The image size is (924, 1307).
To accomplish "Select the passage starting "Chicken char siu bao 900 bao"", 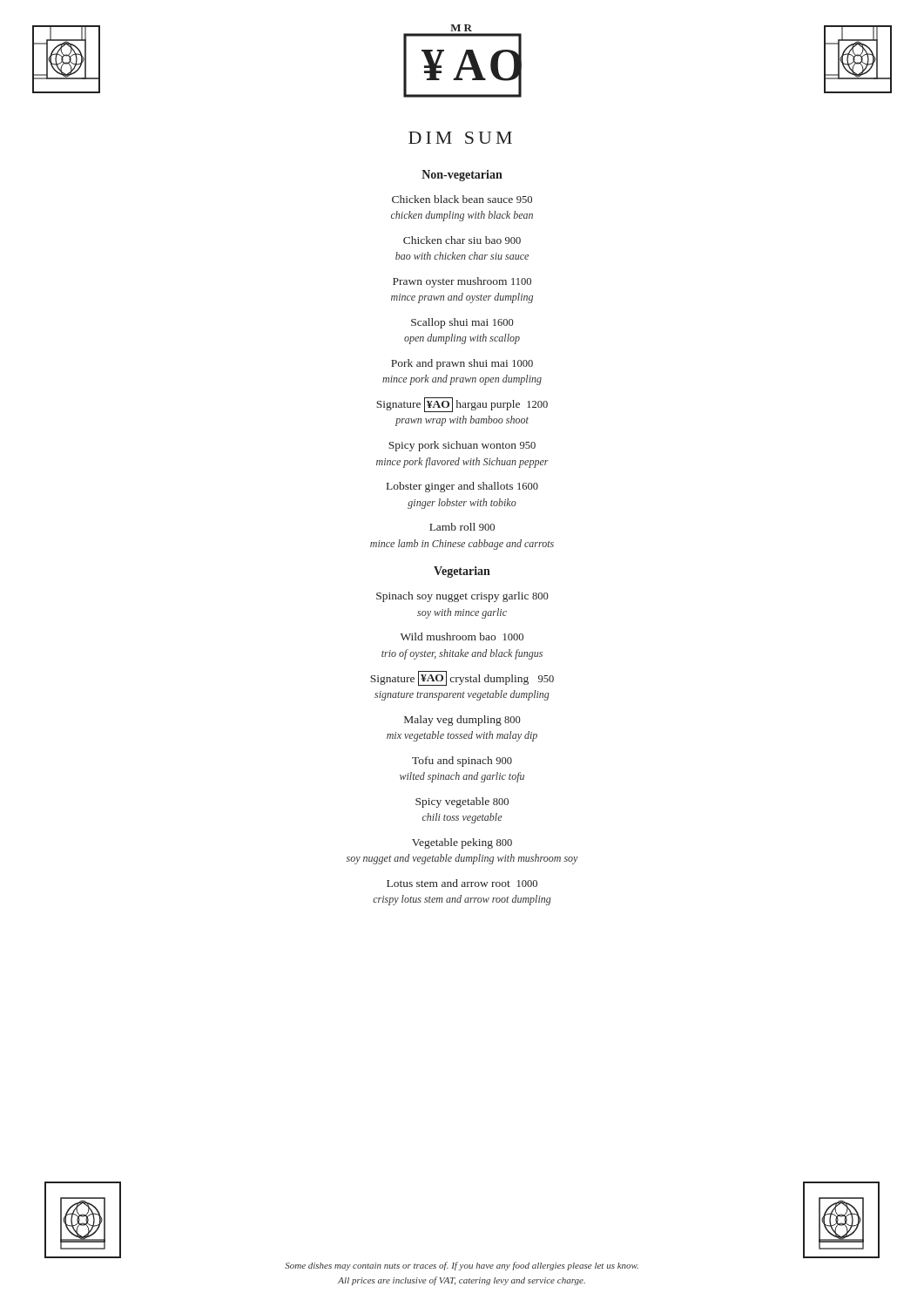I will click(462, 248).
